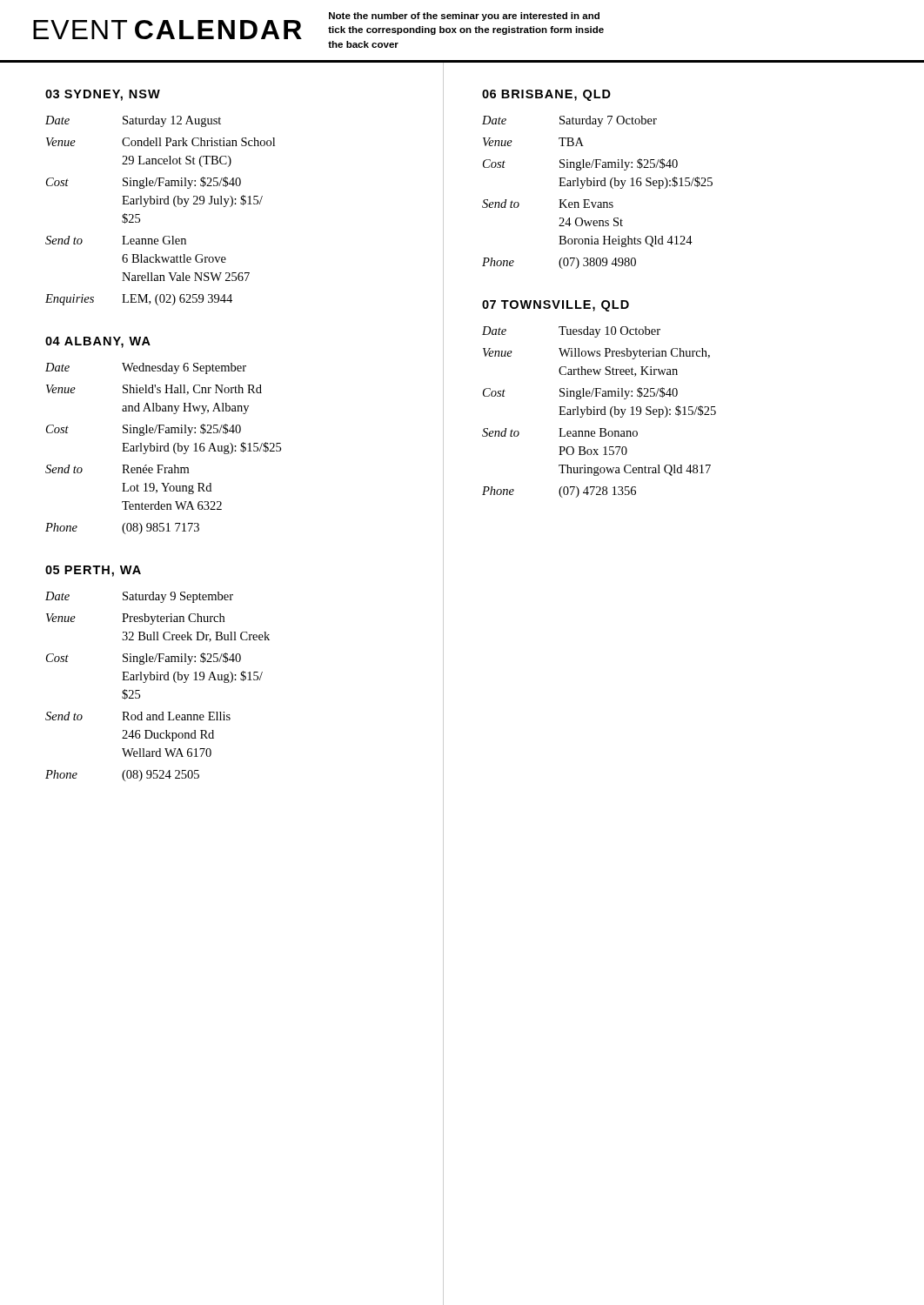Find the text block that says "Date Saturday 7 October Venue TBA Cost Single/Family:"
This screenshot has height=1305, width=924.
pos(687,191)
